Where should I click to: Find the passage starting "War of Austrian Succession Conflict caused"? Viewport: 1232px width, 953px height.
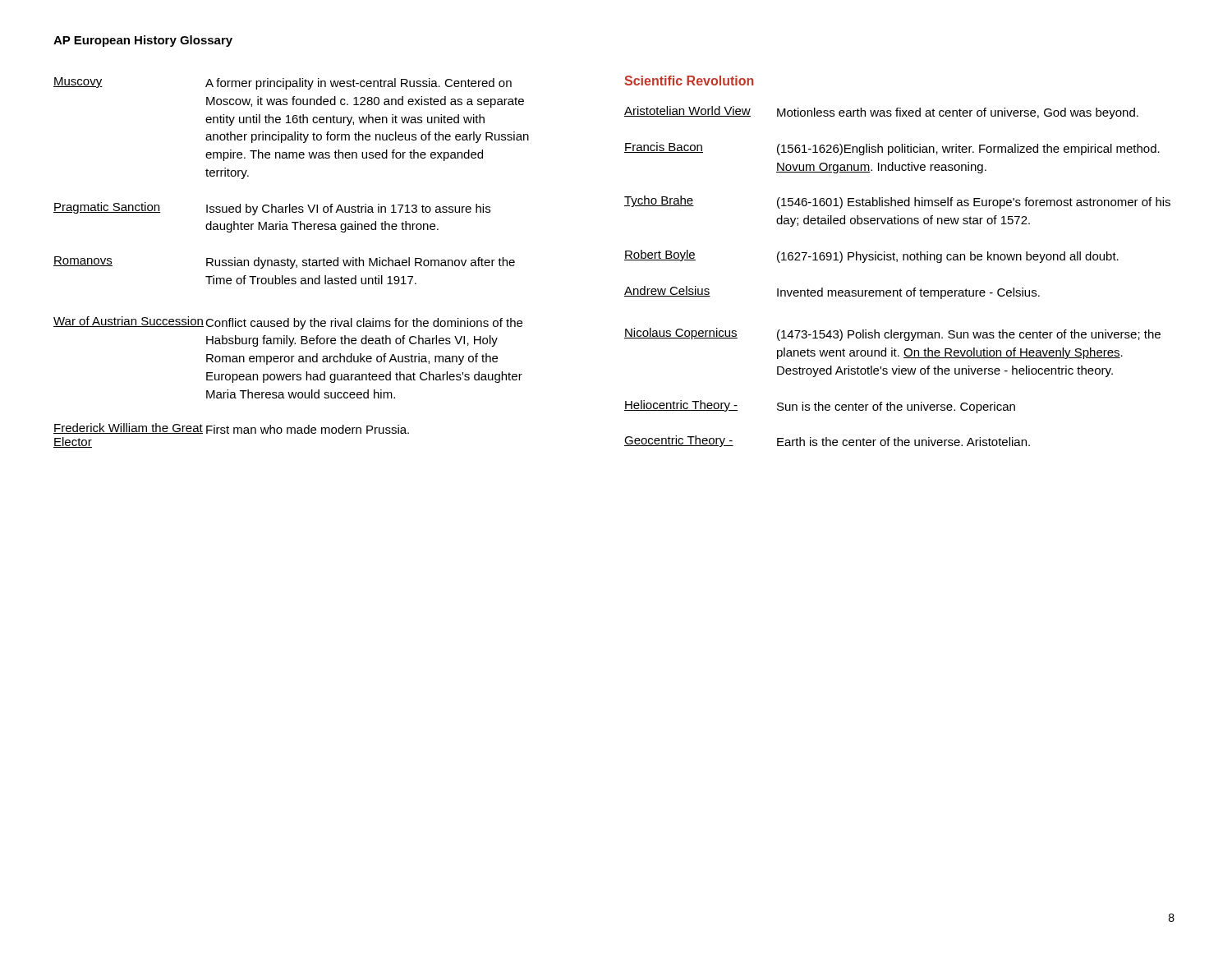292,358
